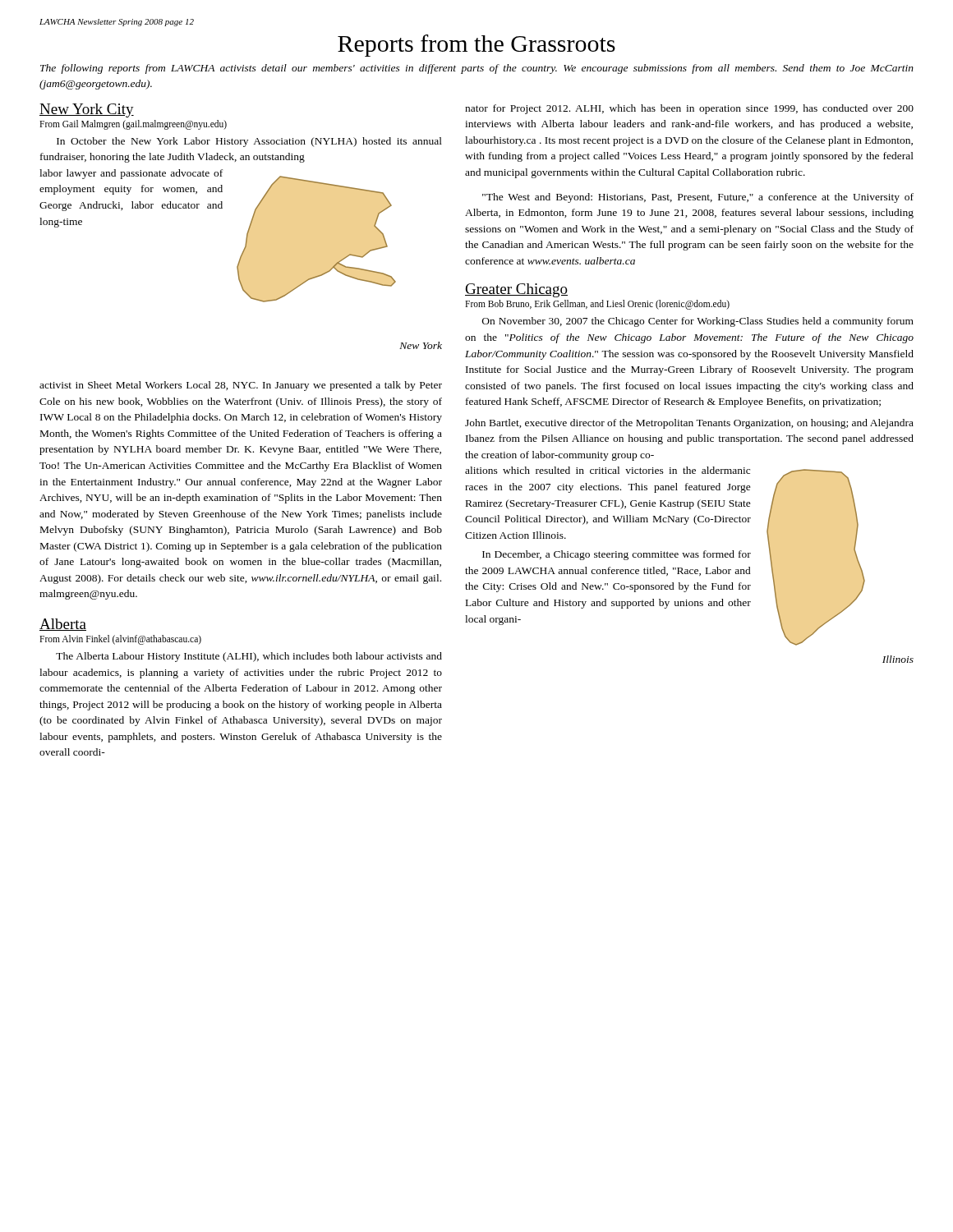The height and width of the screenshot is (1232, 953).
Task: Point to the passage starting "In October the"
Action: 249,142
